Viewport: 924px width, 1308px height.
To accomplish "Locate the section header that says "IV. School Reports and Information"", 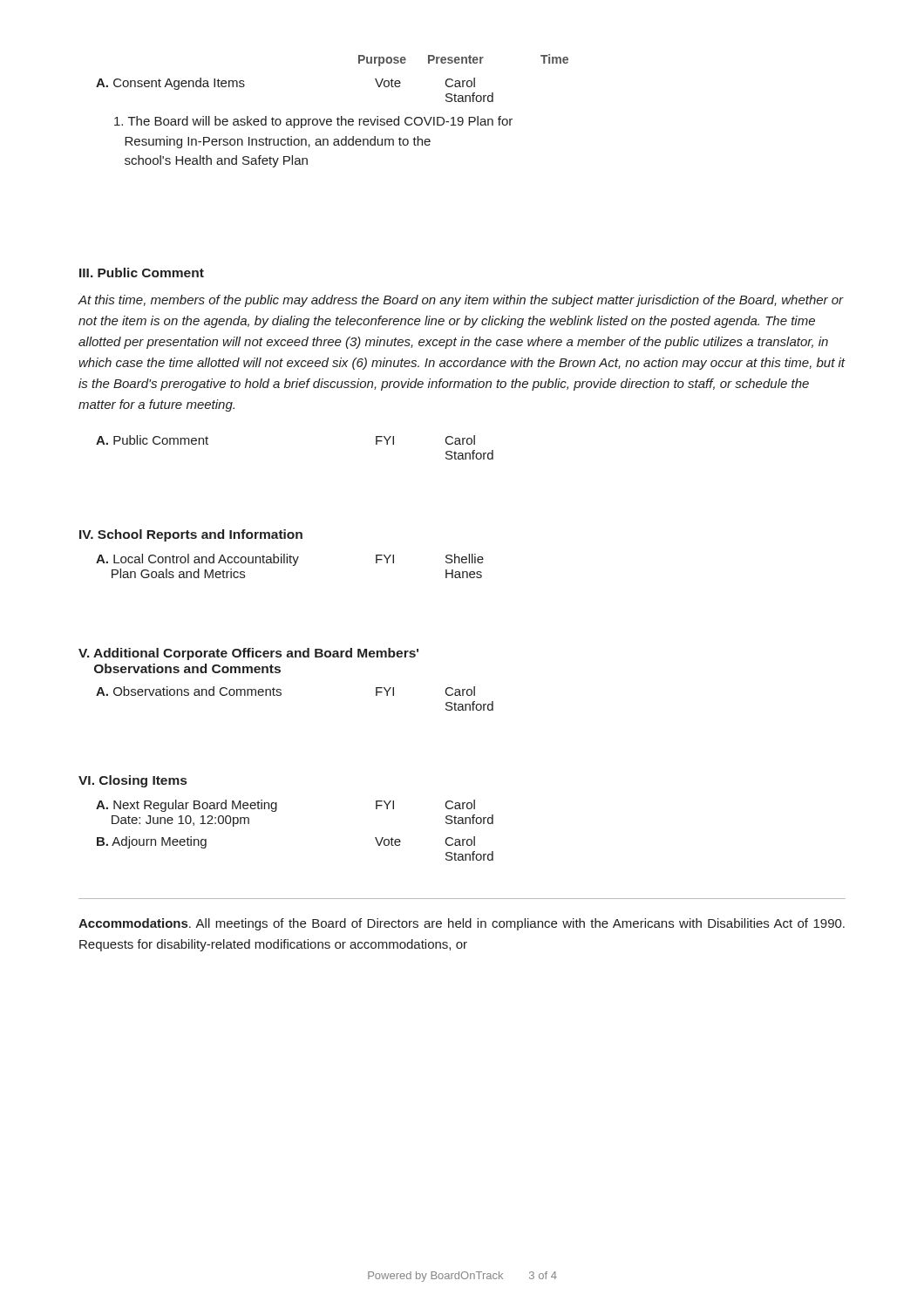I will point(191,534).
